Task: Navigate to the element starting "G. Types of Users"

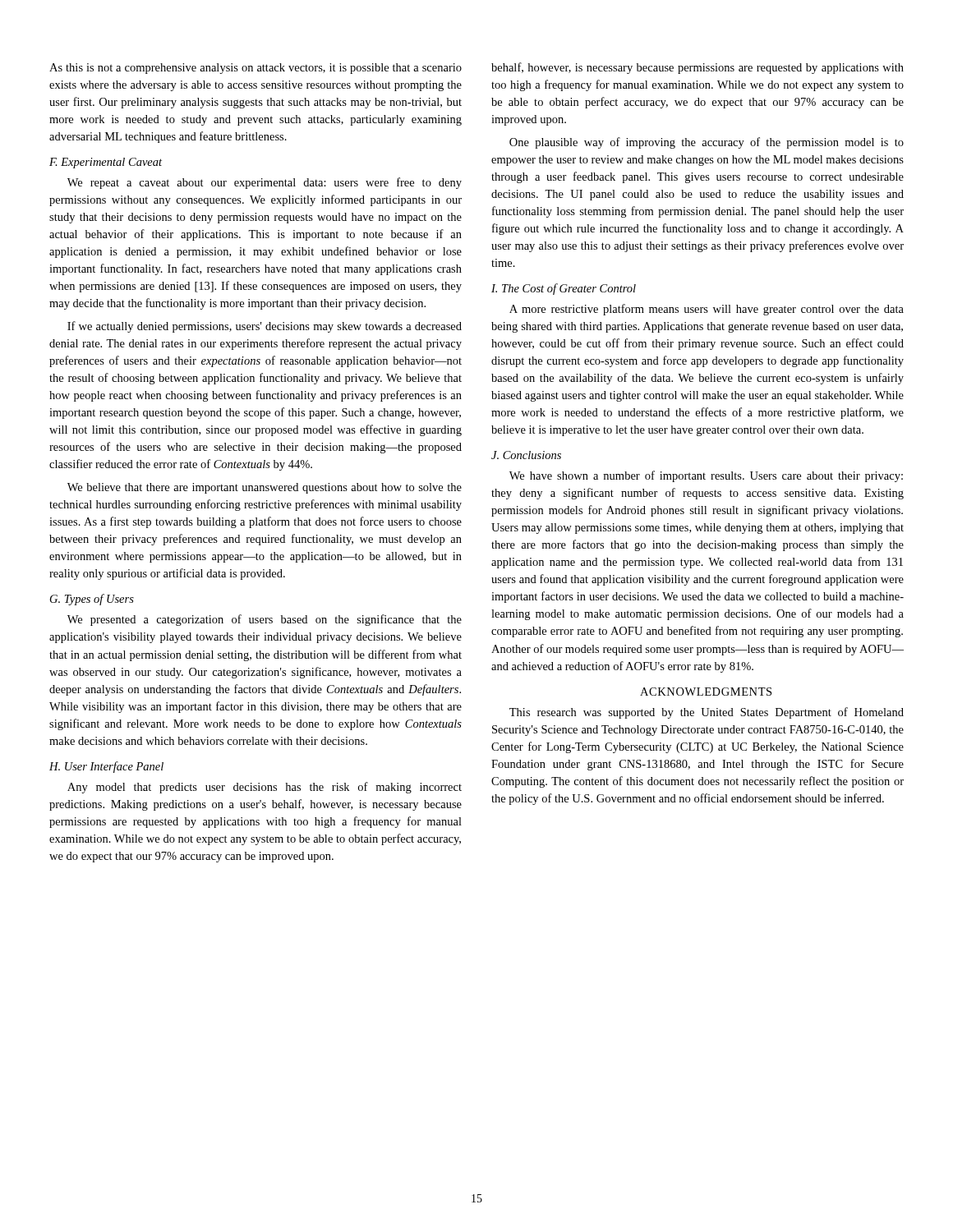Action: [92, 600]
